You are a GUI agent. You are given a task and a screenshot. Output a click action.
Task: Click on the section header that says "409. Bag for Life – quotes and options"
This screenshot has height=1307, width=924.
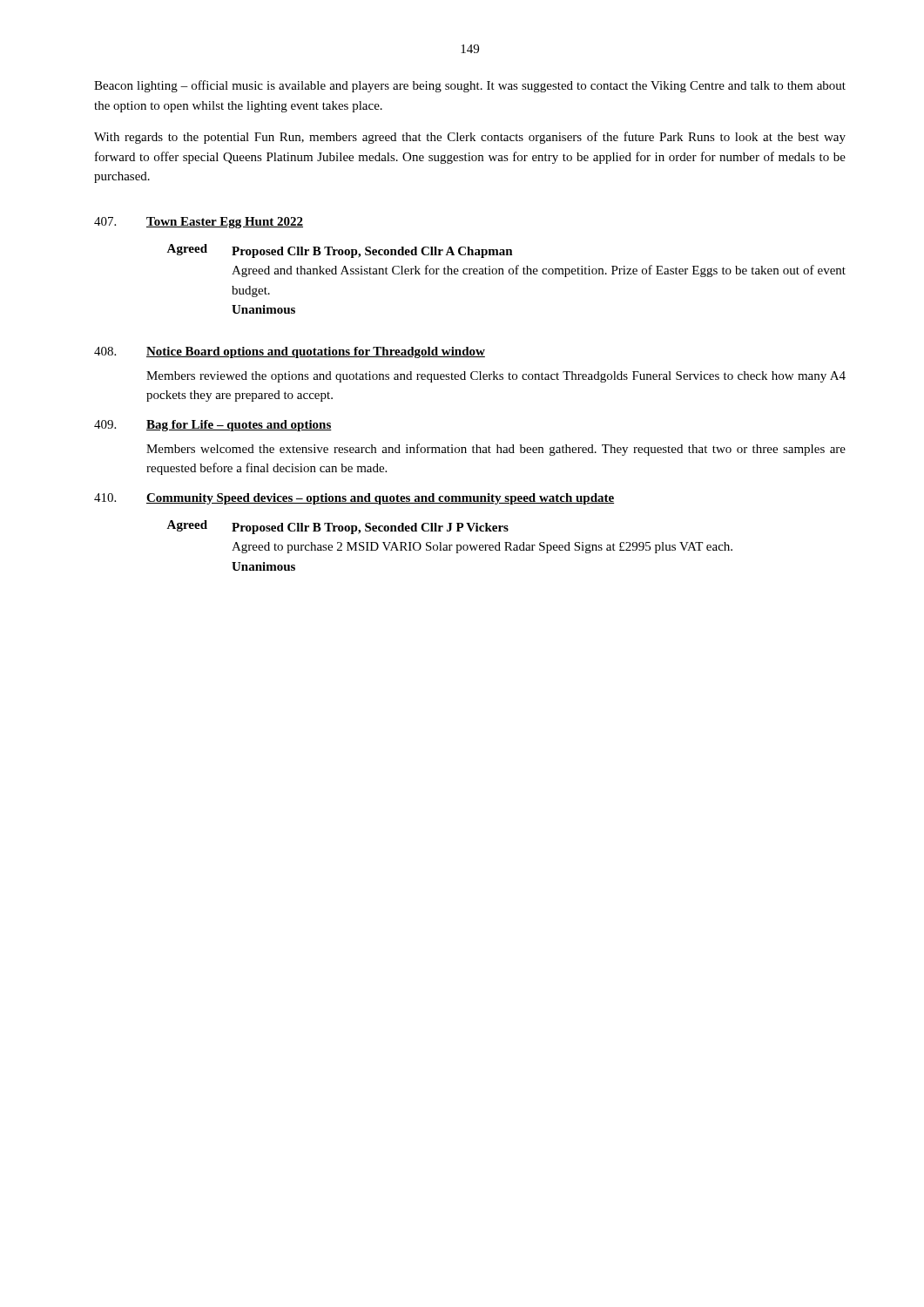click(213, 424)
